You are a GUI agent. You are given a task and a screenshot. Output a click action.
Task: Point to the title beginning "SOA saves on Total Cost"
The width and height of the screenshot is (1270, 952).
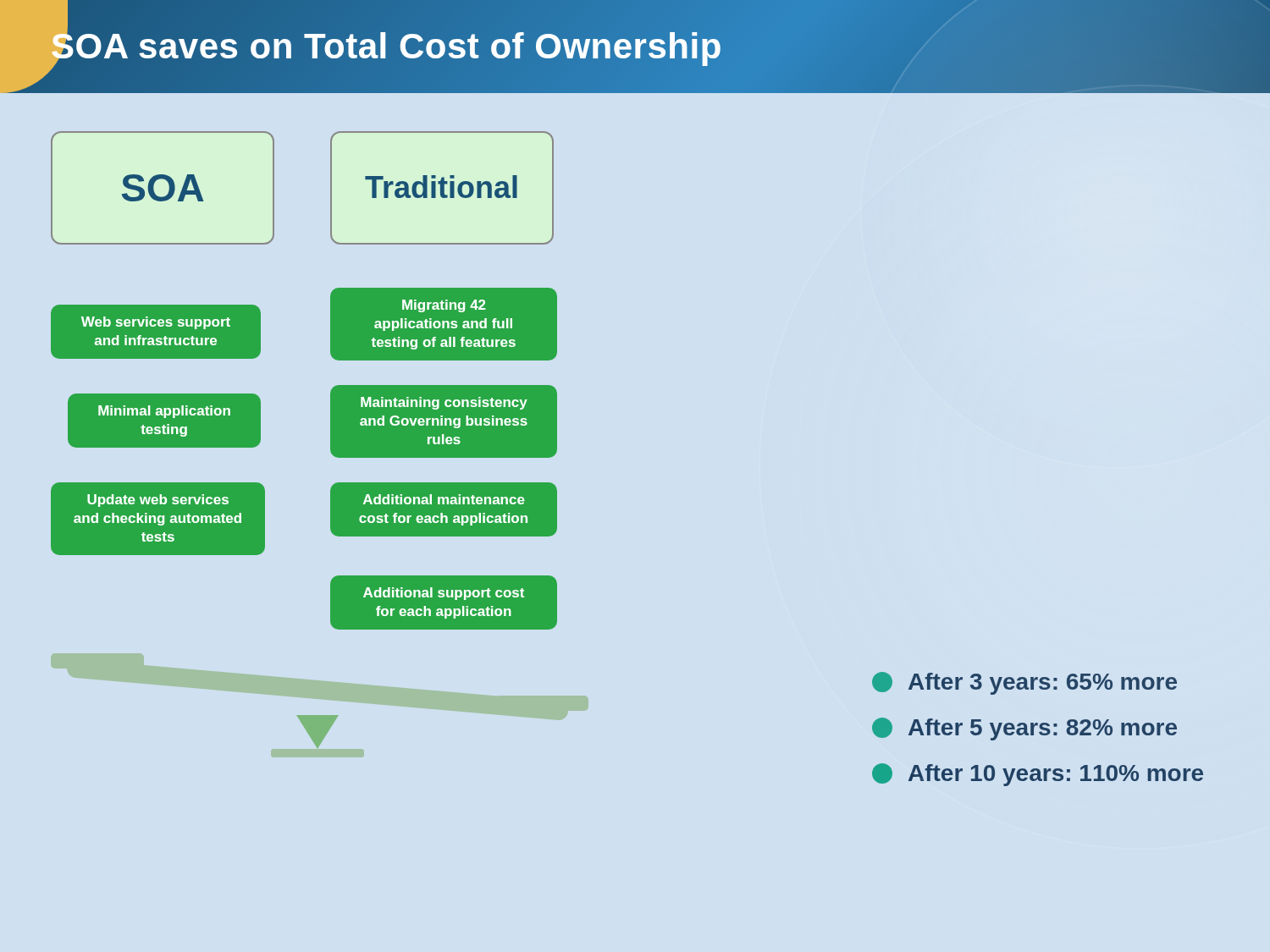[386, 46]
